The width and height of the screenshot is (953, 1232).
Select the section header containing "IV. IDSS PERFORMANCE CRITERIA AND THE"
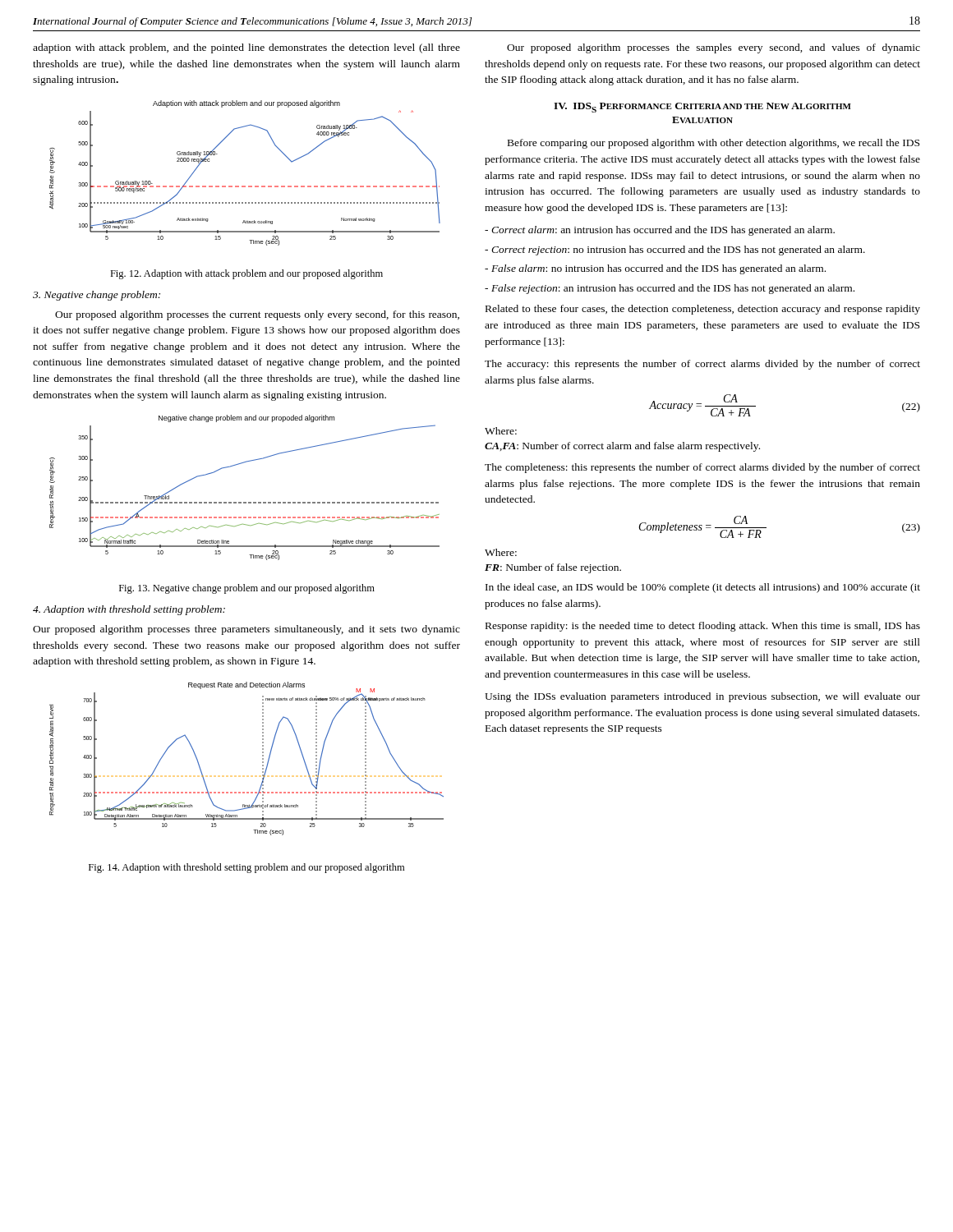pyautogui.click(x=702, y=113)
